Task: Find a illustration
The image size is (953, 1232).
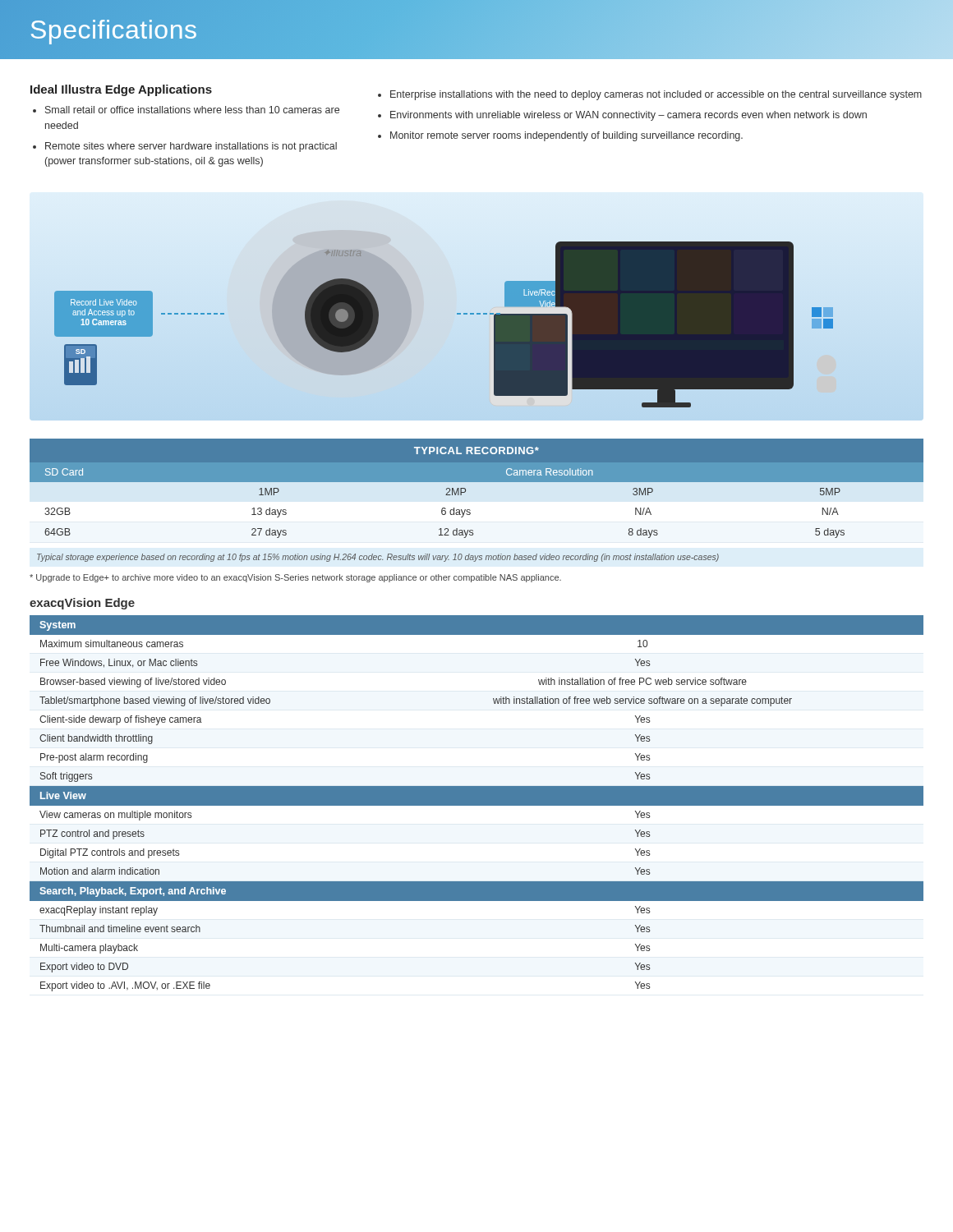Action: click(x=476, y=306)
